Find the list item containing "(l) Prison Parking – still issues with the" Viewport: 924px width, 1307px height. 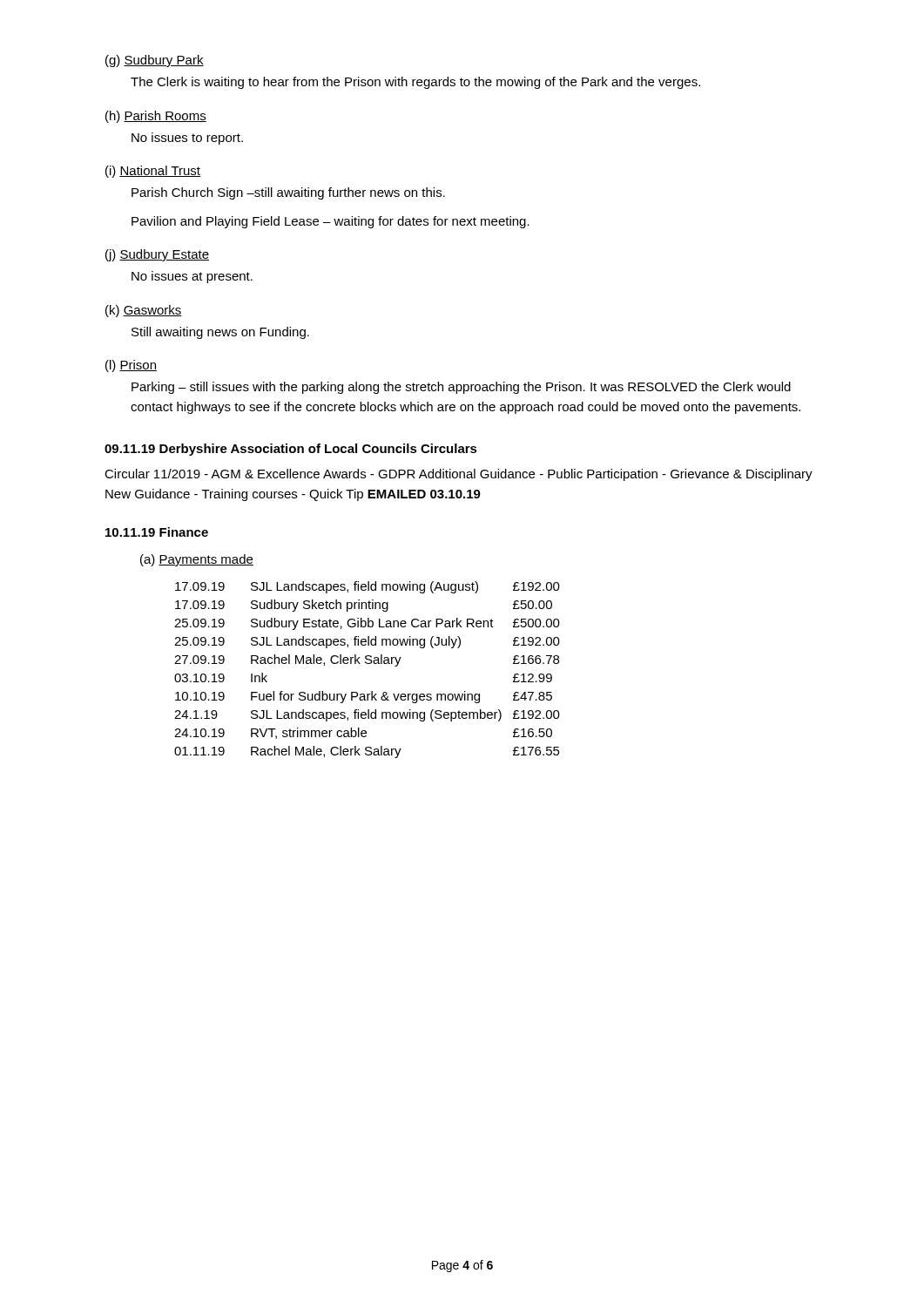point(462,387)
